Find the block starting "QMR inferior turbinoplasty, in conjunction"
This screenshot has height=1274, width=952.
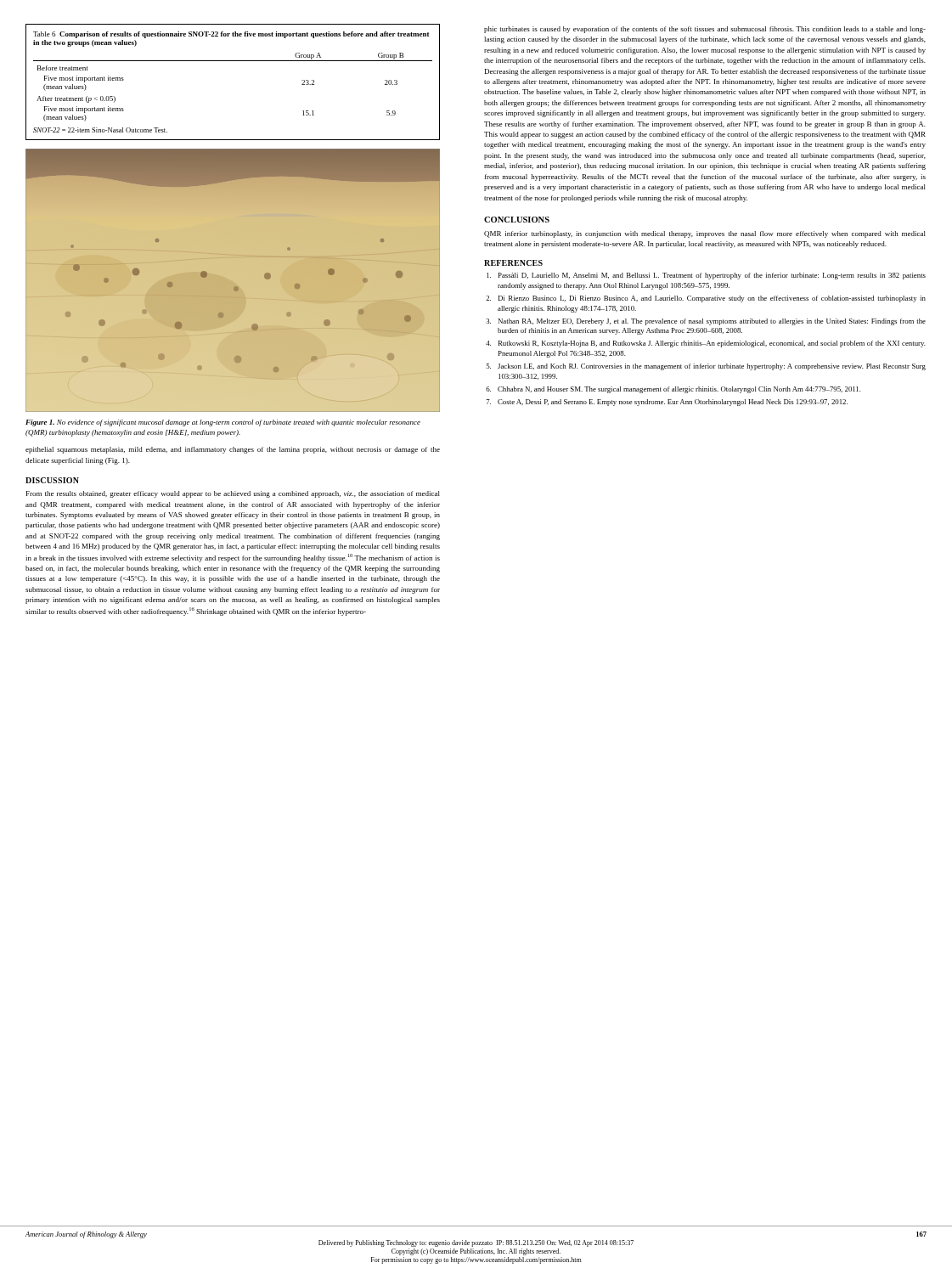coord(705,239)
